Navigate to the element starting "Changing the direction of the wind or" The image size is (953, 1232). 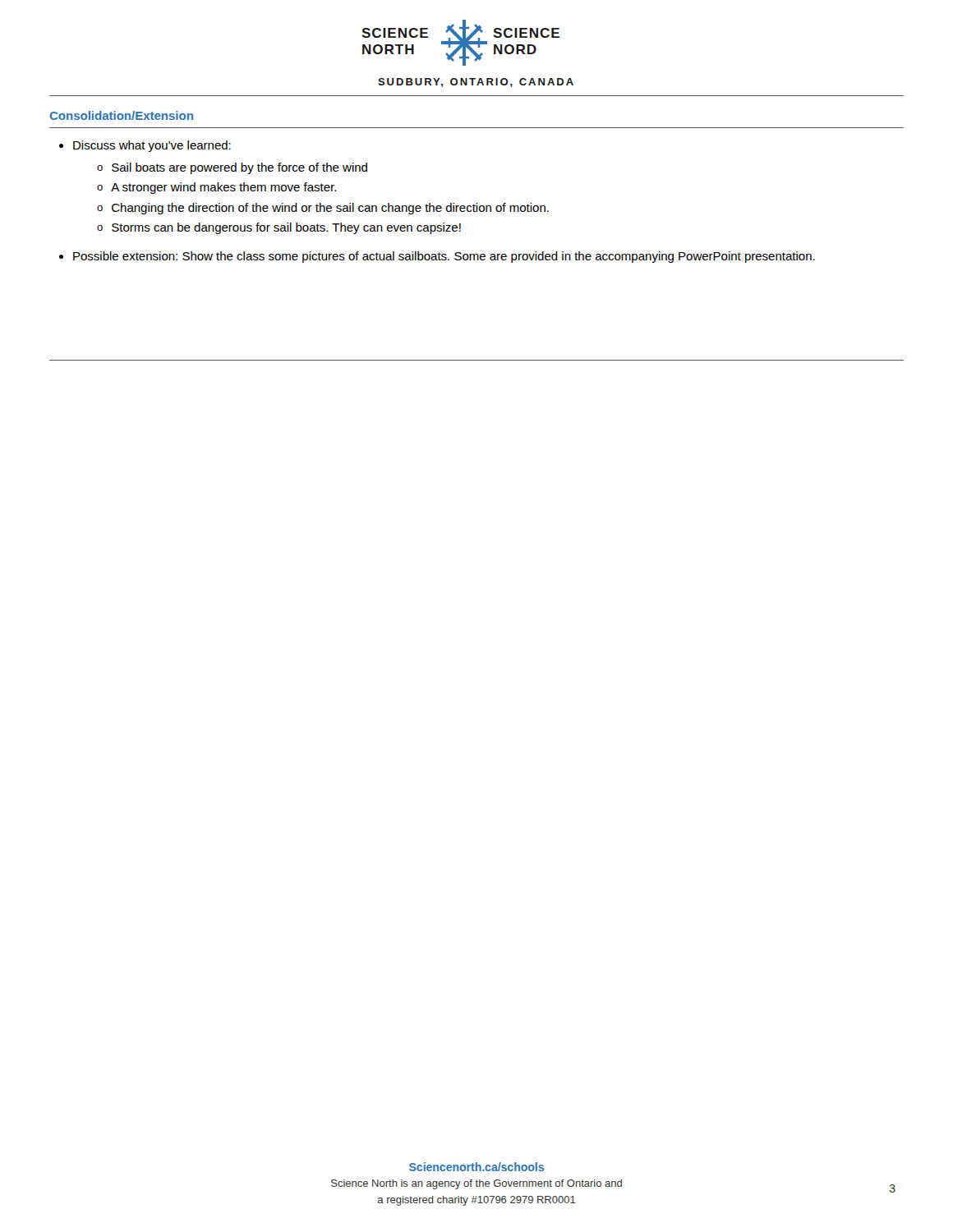[330, 208]
